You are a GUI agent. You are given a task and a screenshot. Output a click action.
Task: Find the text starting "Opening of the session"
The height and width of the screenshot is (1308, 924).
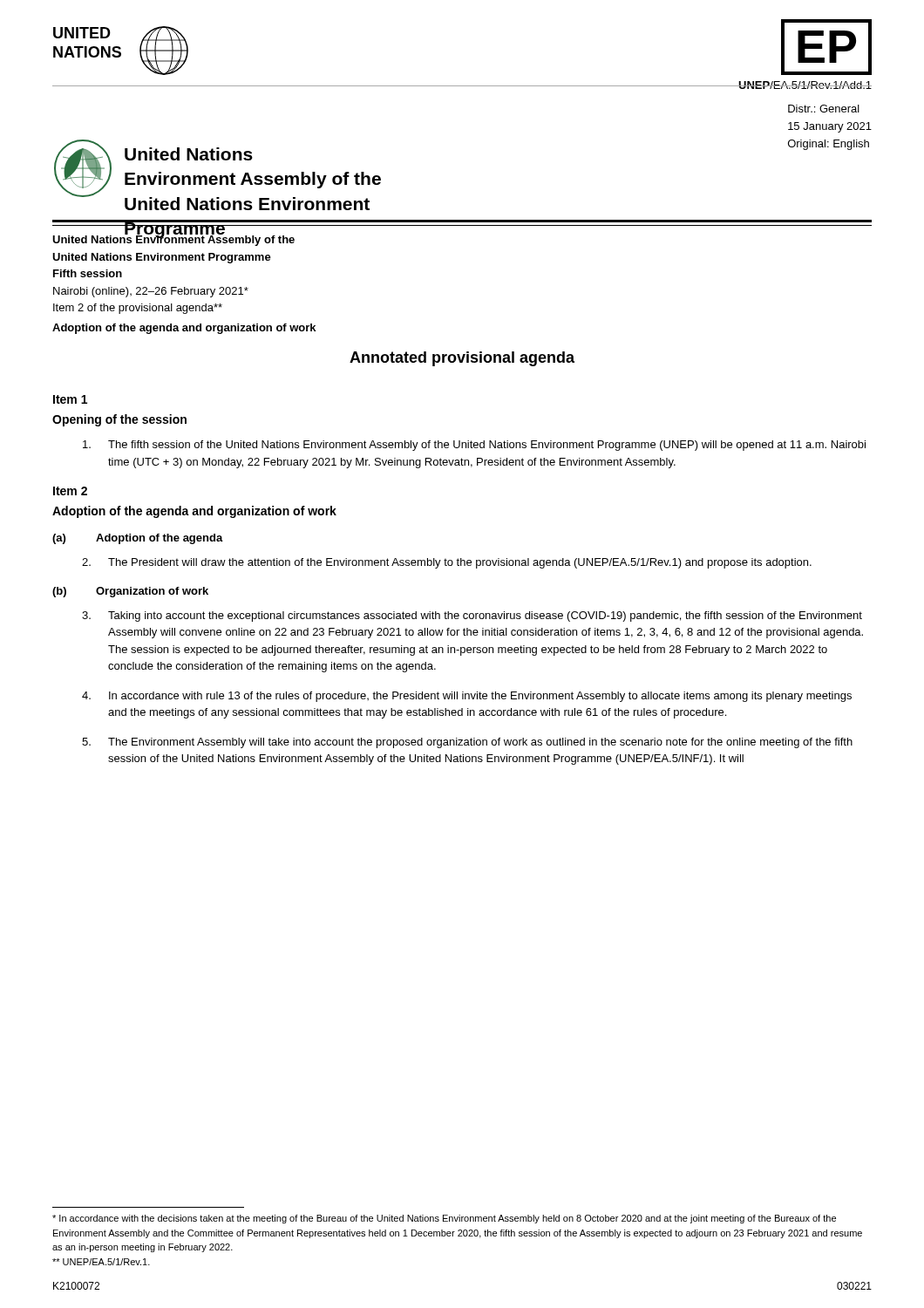click(120, 419)
